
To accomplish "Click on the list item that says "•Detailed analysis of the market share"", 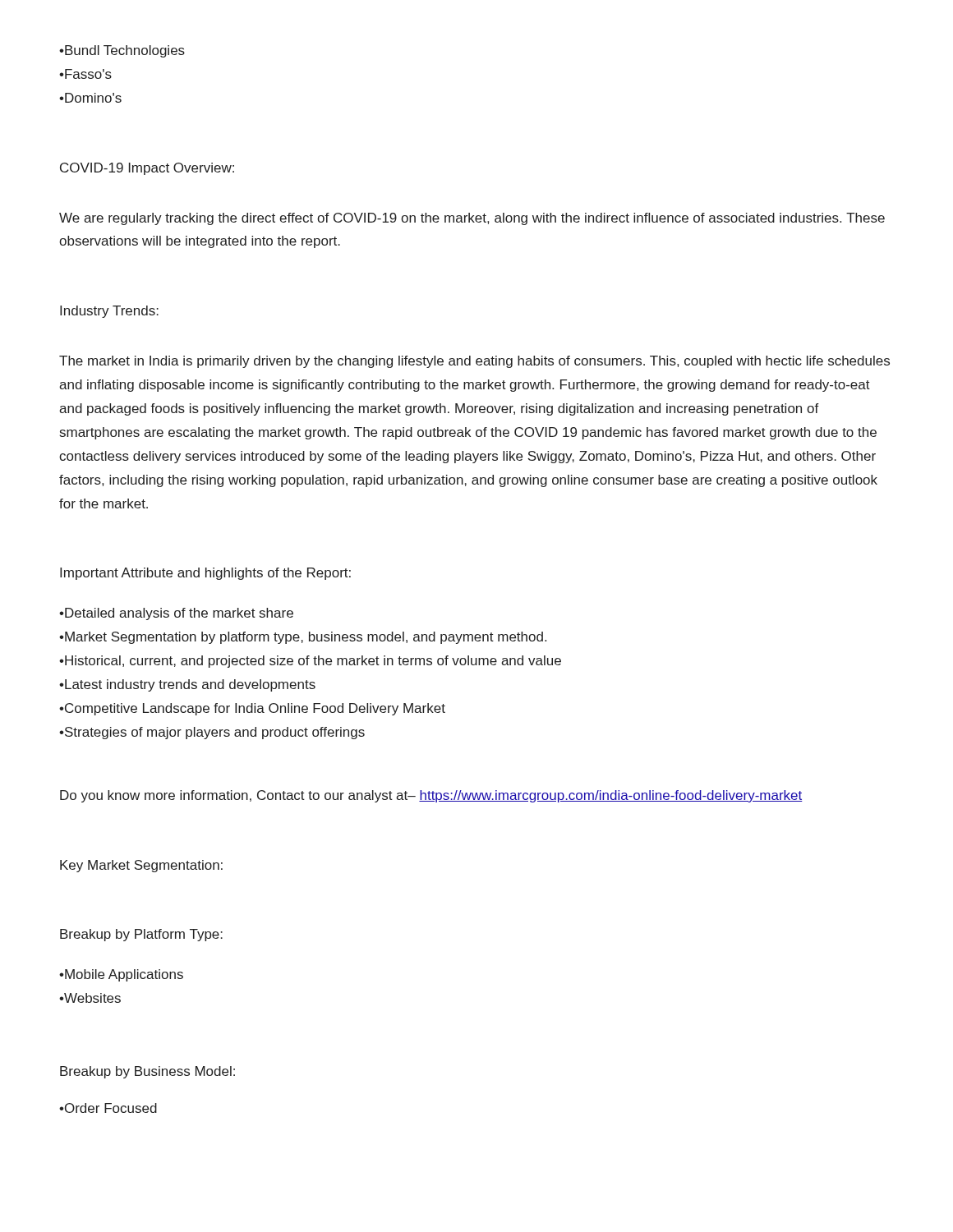I will [x=176, y=613].
